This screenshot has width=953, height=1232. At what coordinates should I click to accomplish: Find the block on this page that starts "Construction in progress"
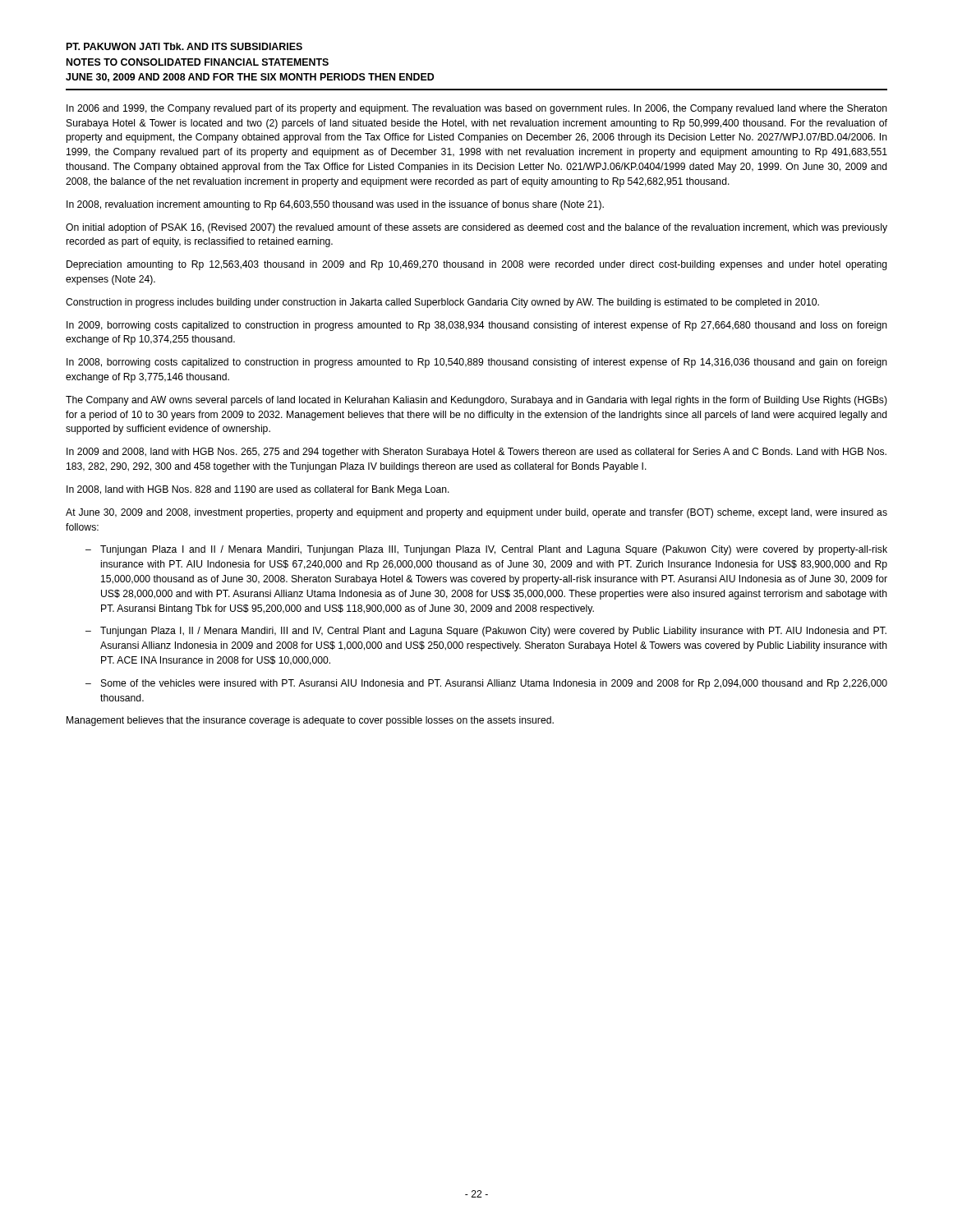point(443,302)
